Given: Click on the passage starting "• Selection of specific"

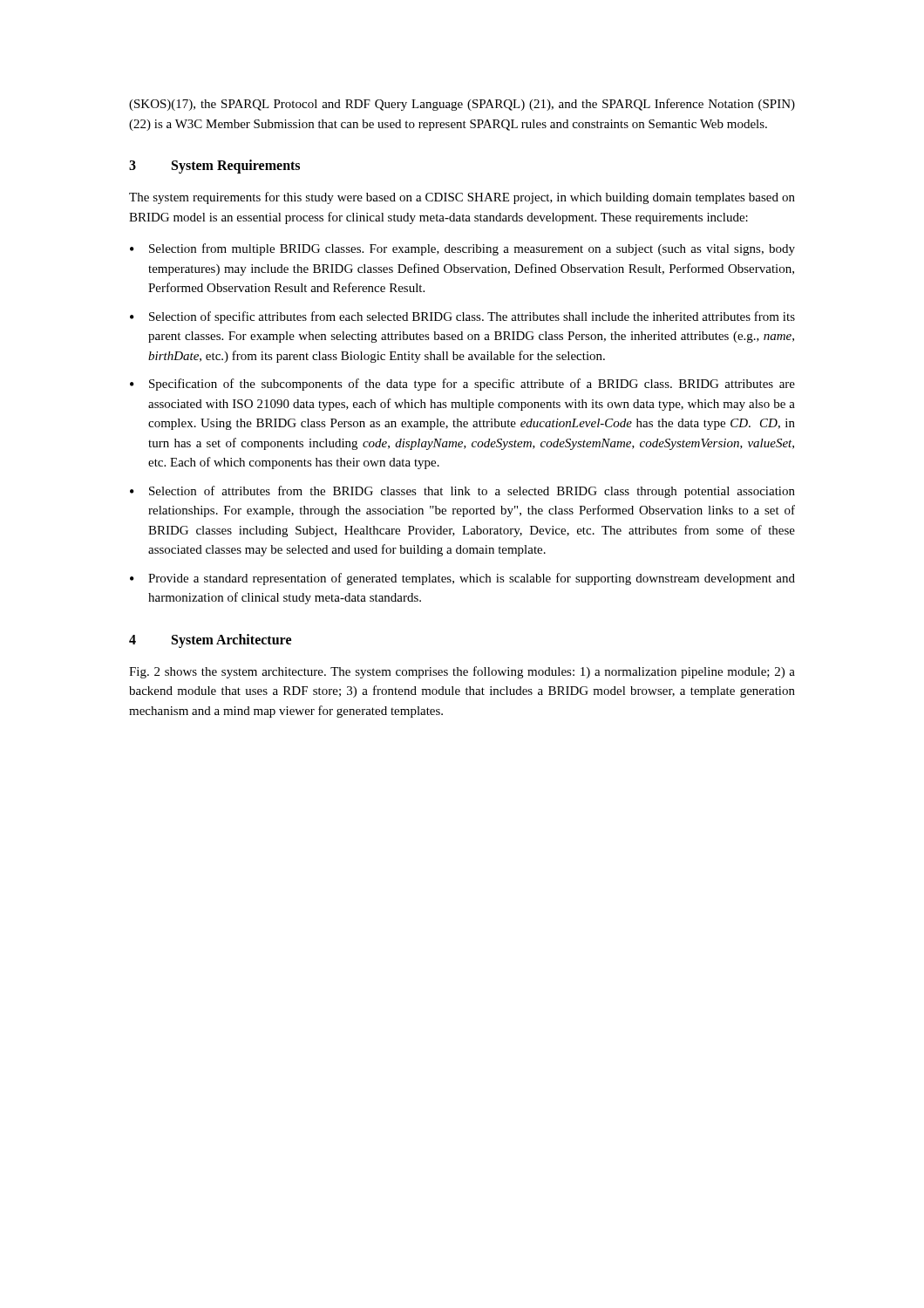Looking at the screenshot, I should [x=462, y=336].
